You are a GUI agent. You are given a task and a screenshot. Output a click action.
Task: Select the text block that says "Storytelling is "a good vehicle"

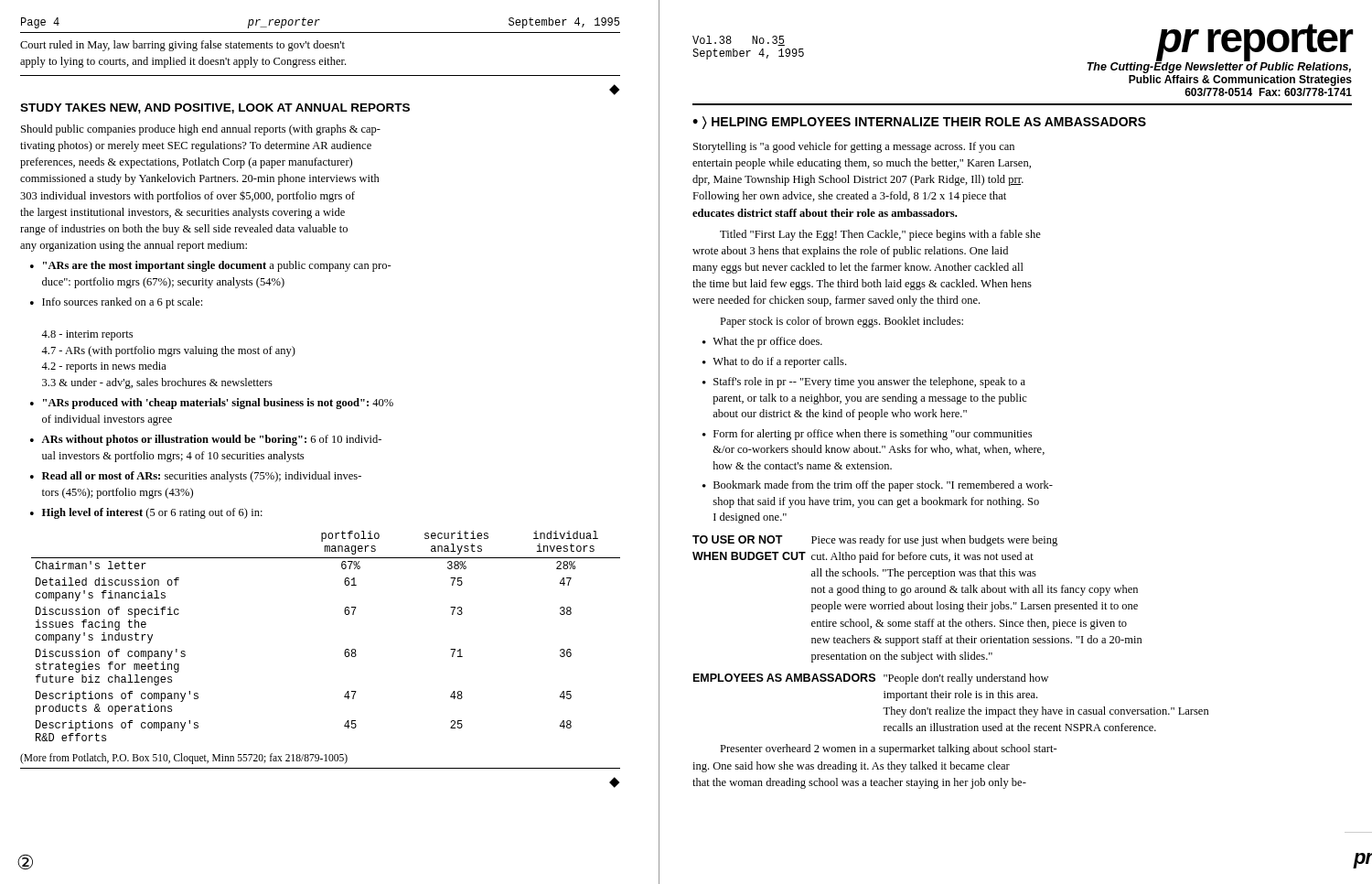[862, 180]
